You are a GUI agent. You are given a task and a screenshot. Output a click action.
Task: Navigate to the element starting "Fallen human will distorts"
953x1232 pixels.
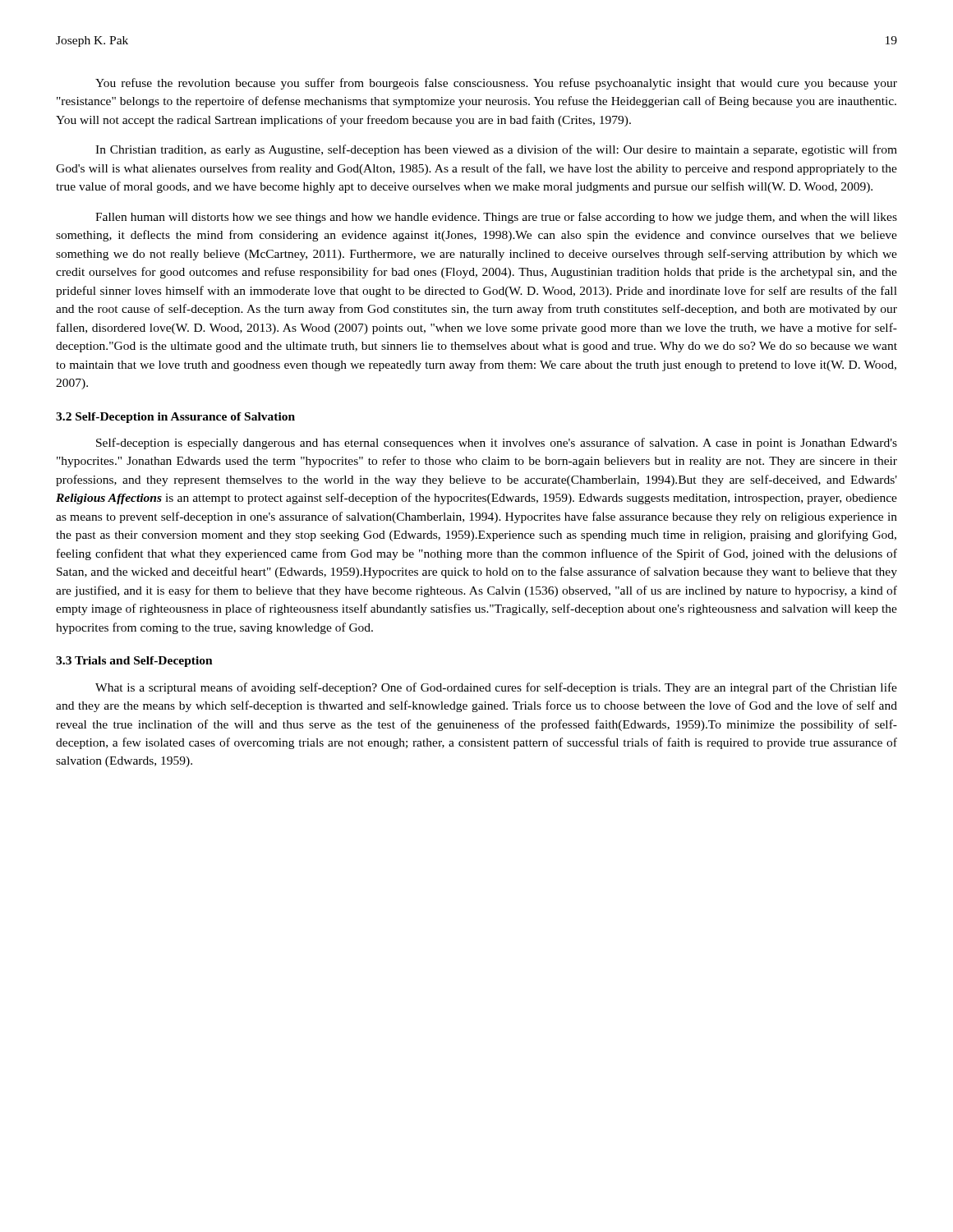click(476, 299)
